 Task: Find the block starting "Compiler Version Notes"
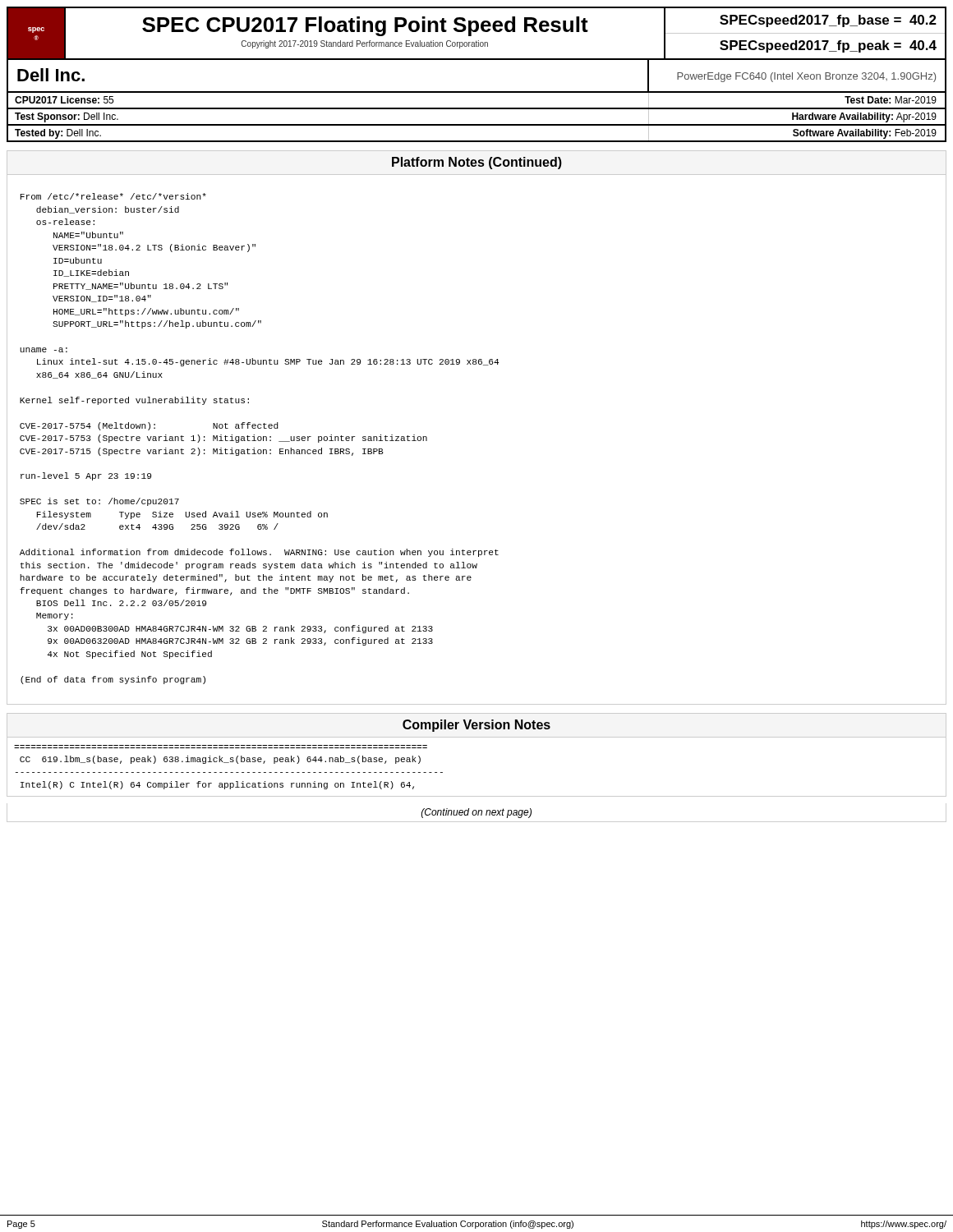point(476,724)
